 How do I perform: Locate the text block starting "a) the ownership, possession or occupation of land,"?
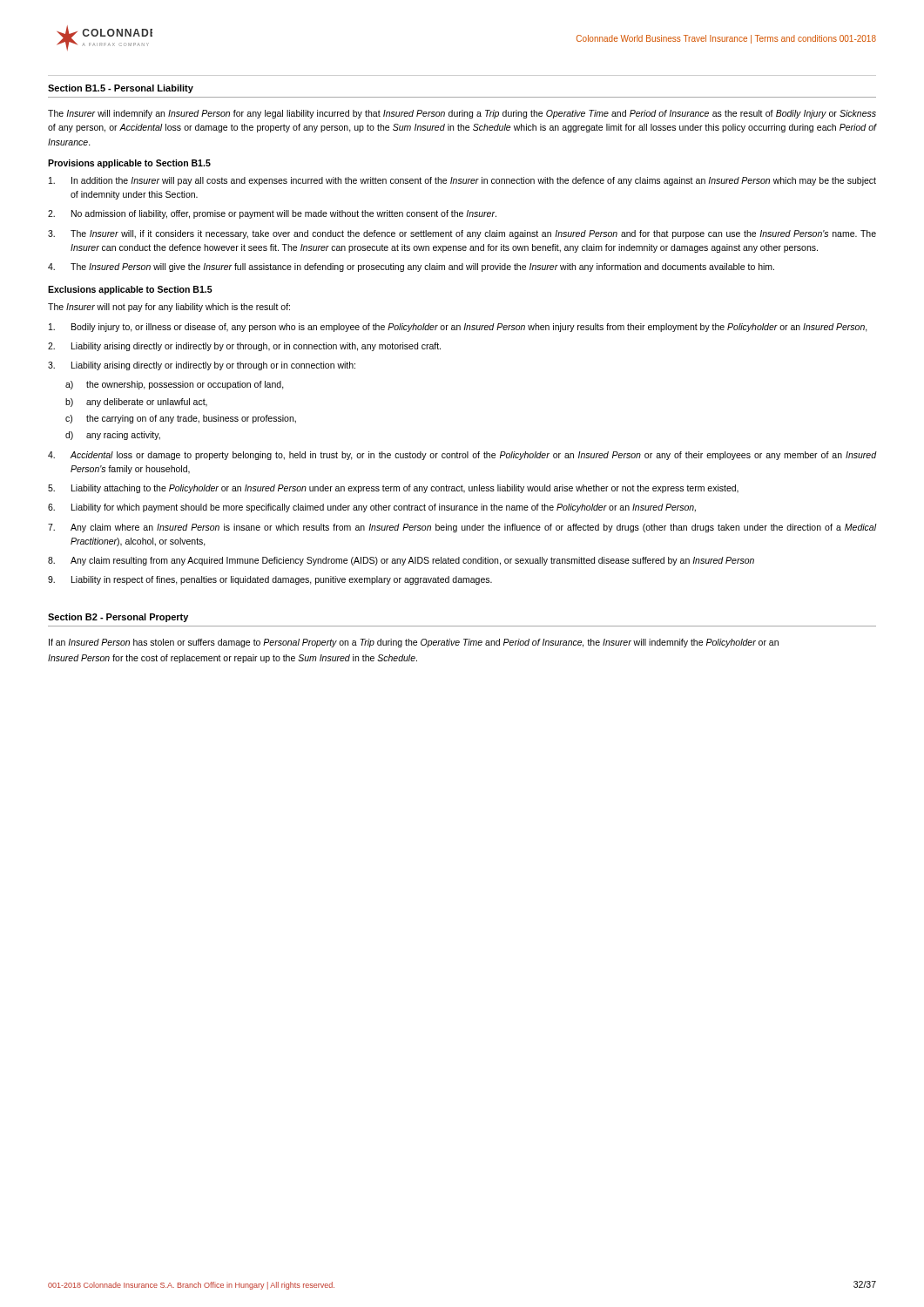pyautogui.click(x=175, y=385)
